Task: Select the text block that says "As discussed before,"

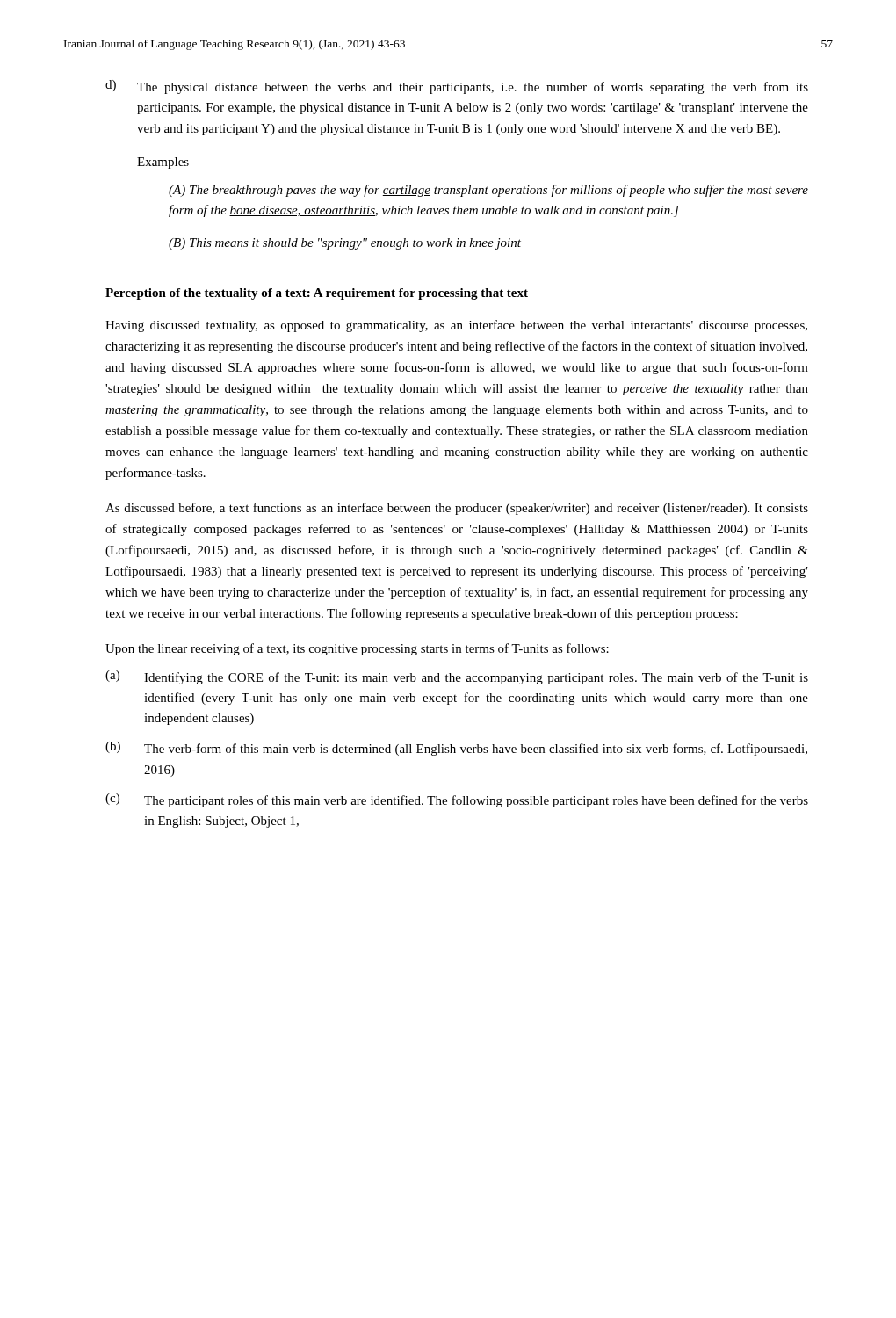Action: pyautogui.click(x=457, y=560)
